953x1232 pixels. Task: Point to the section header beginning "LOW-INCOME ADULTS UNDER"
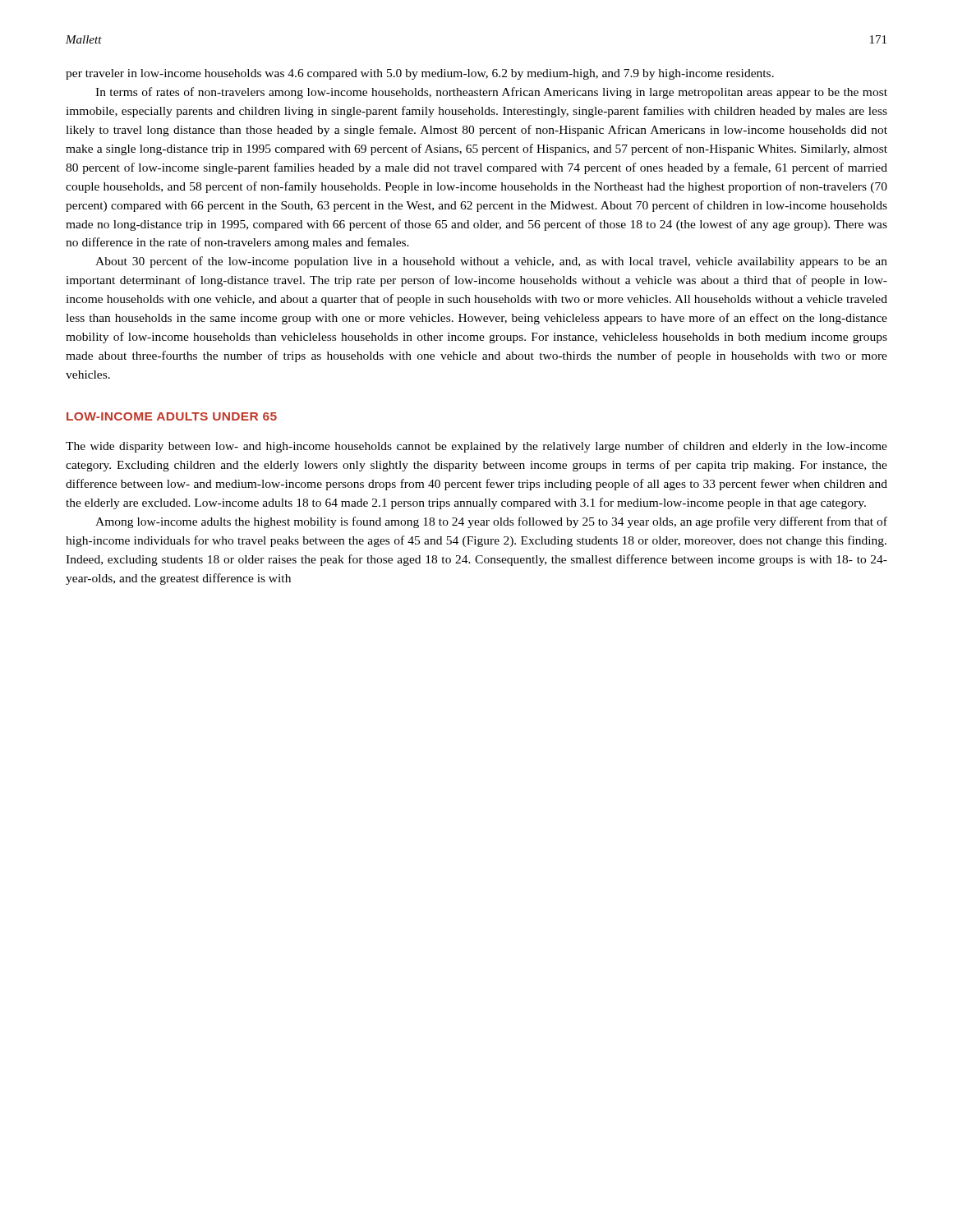[171, 416]
